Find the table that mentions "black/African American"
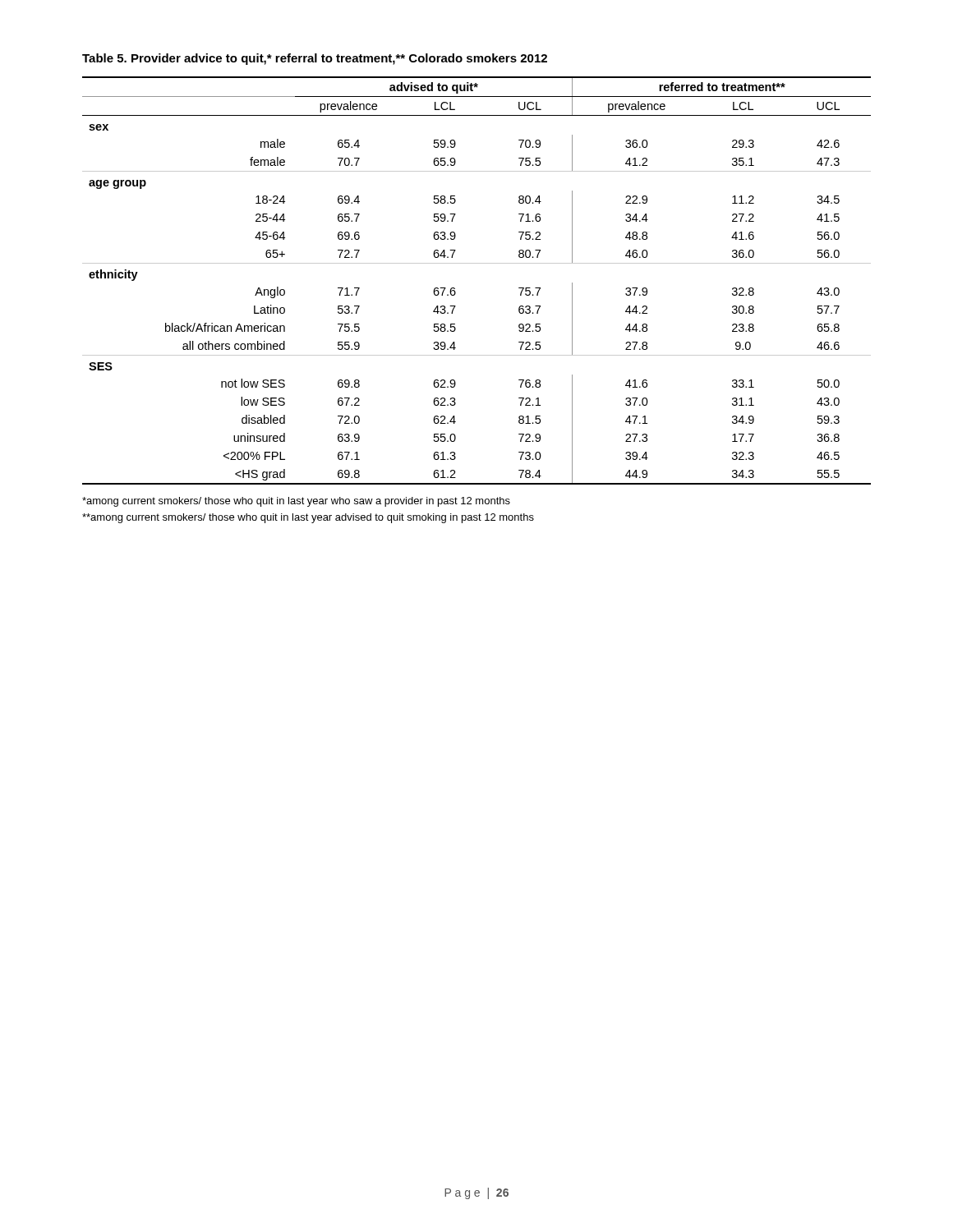Viewport: 953px width, 1232px height. click(x=476, y=267)
